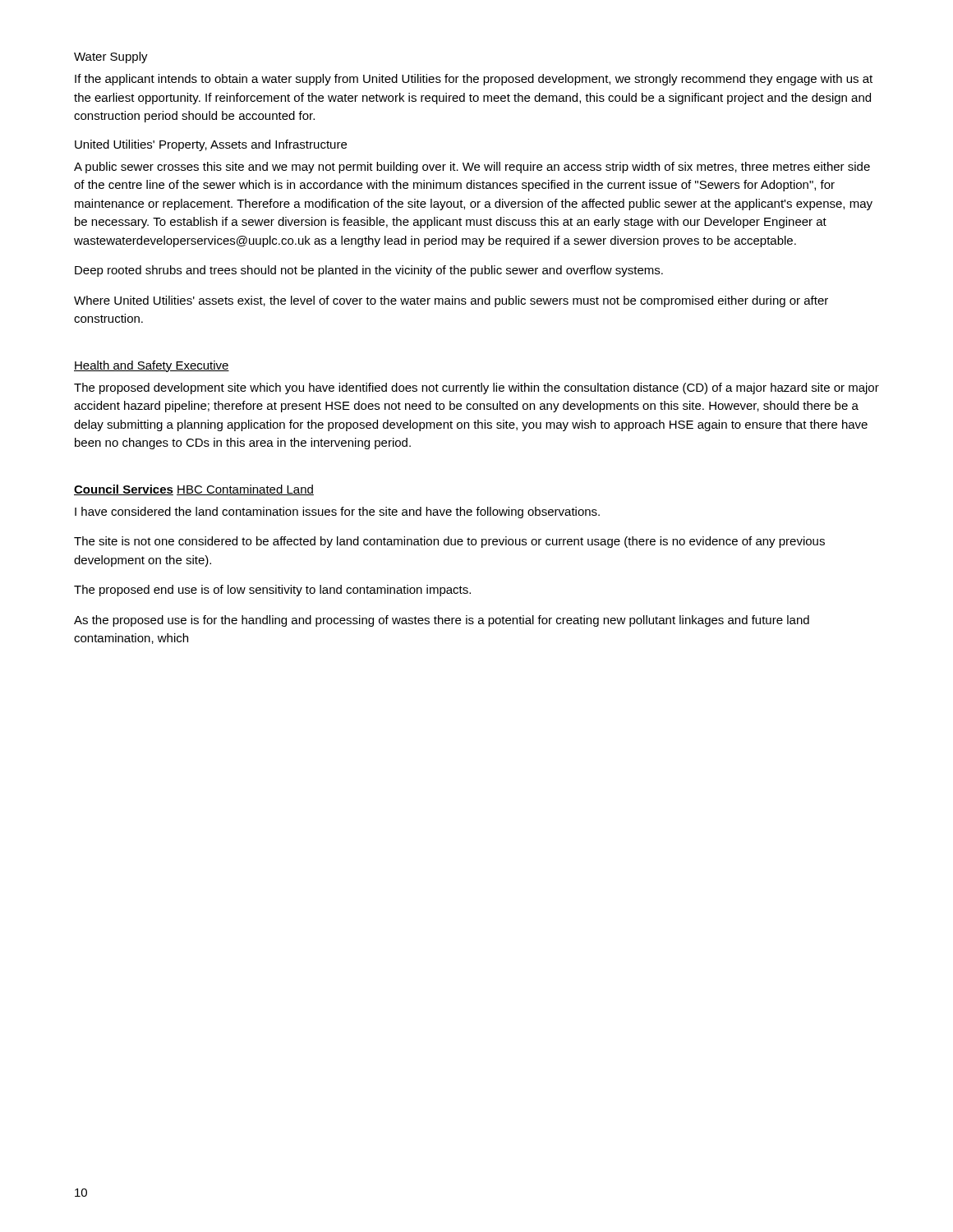Click on the block starting "HBC Contaminated Land"
The width and height of the screenshot is (953, 1232).
(x=245, y=489)
